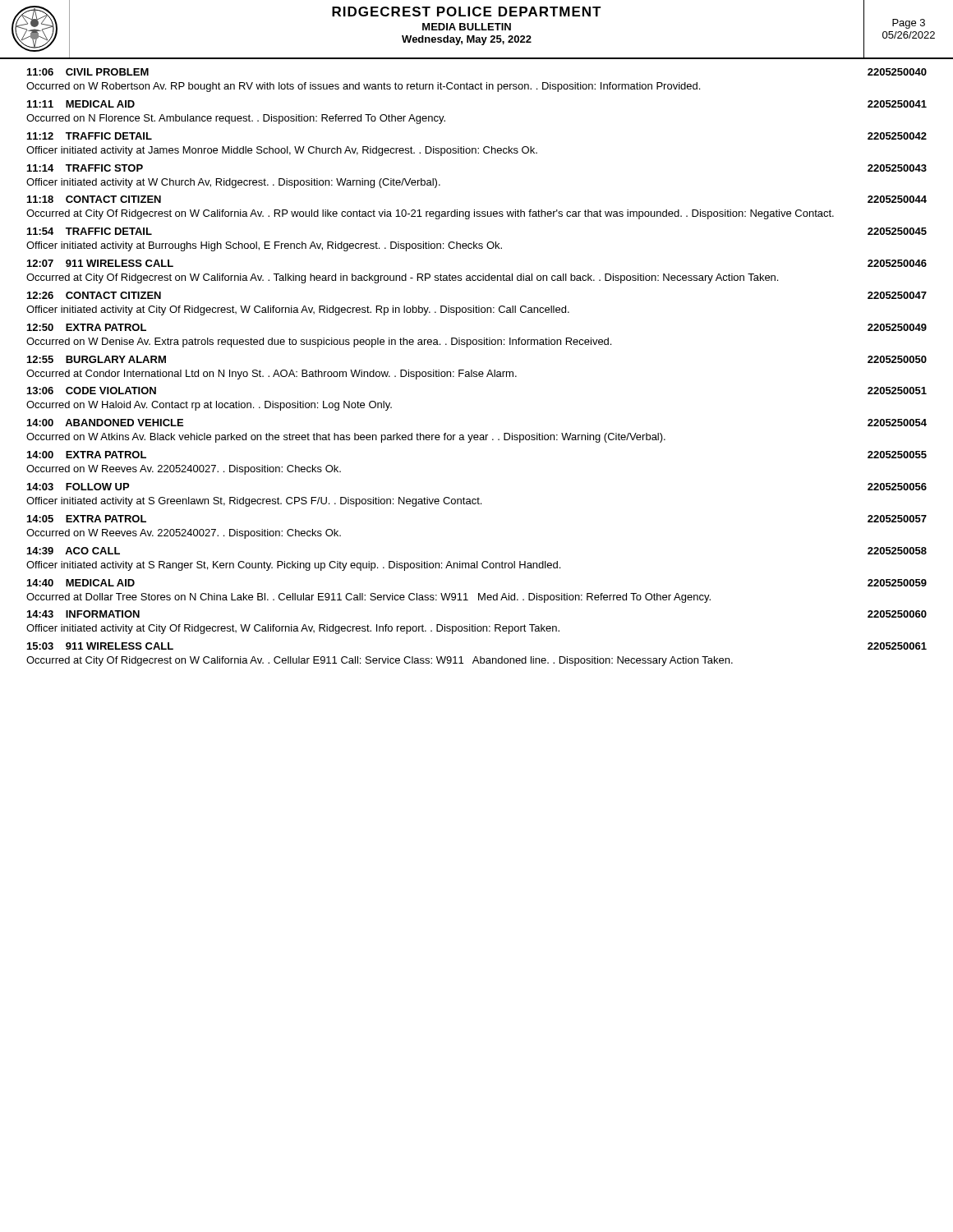Image resolution: width=953 pixels, height=1232 pixels.
Task: Find the text starting "11:06 CIVIL PROBLEM 2205250040 Occurred"
Action: 476,80
